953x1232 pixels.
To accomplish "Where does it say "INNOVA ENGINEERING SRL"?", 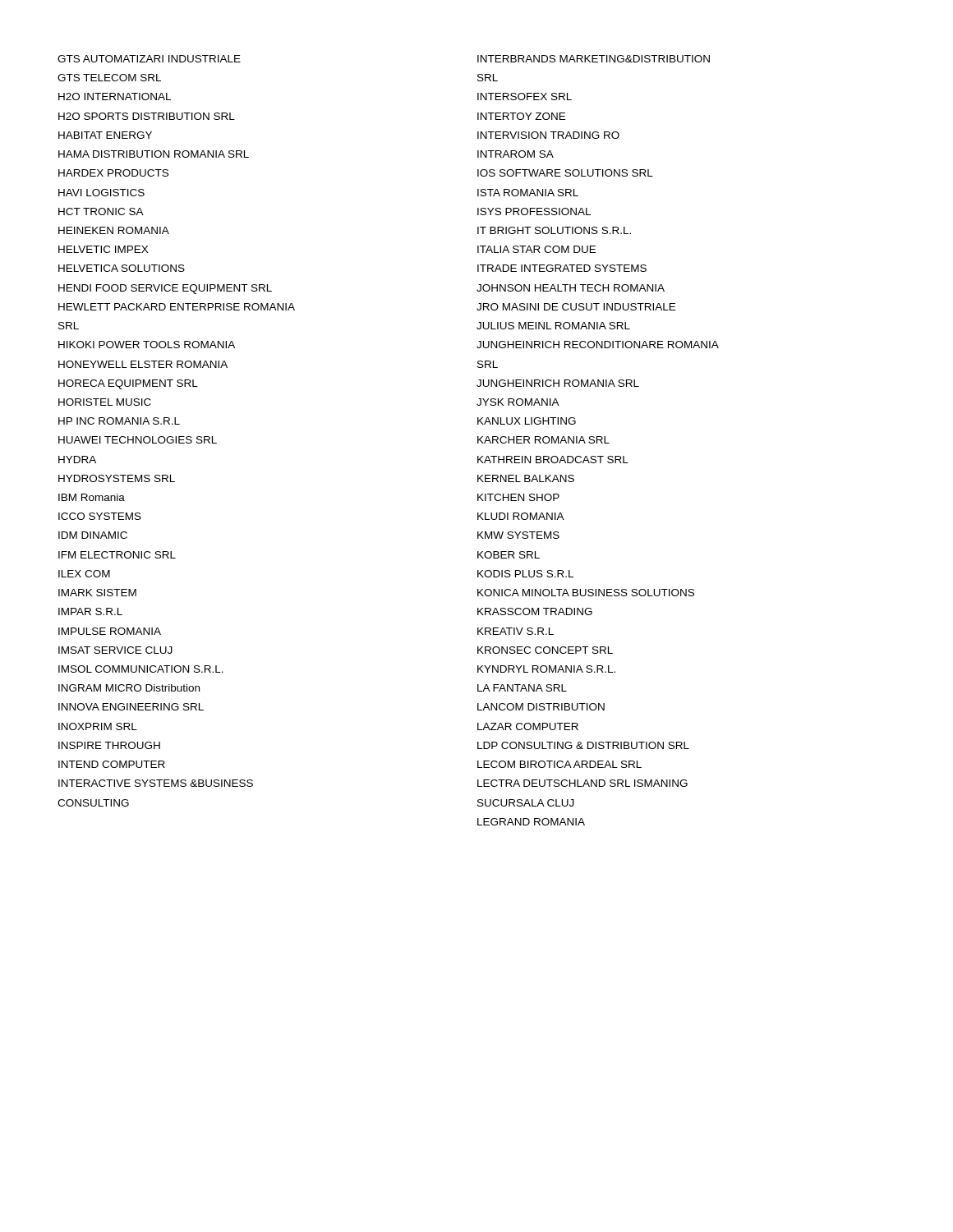I will pos(131,707).
